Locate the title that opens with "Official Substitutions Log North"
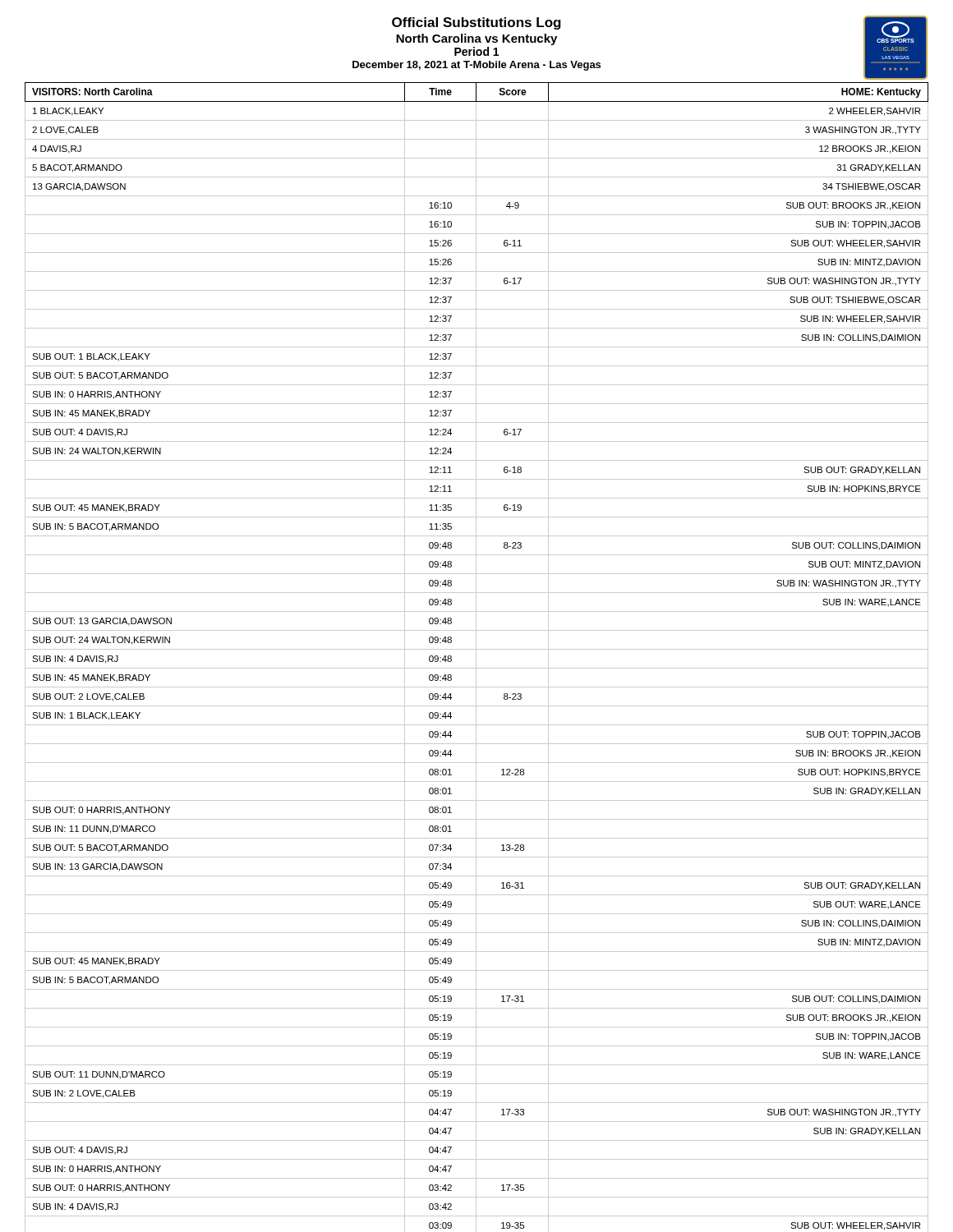Image resolution: width=953 pixels, height=1232 pixels. tap(477, 42)
